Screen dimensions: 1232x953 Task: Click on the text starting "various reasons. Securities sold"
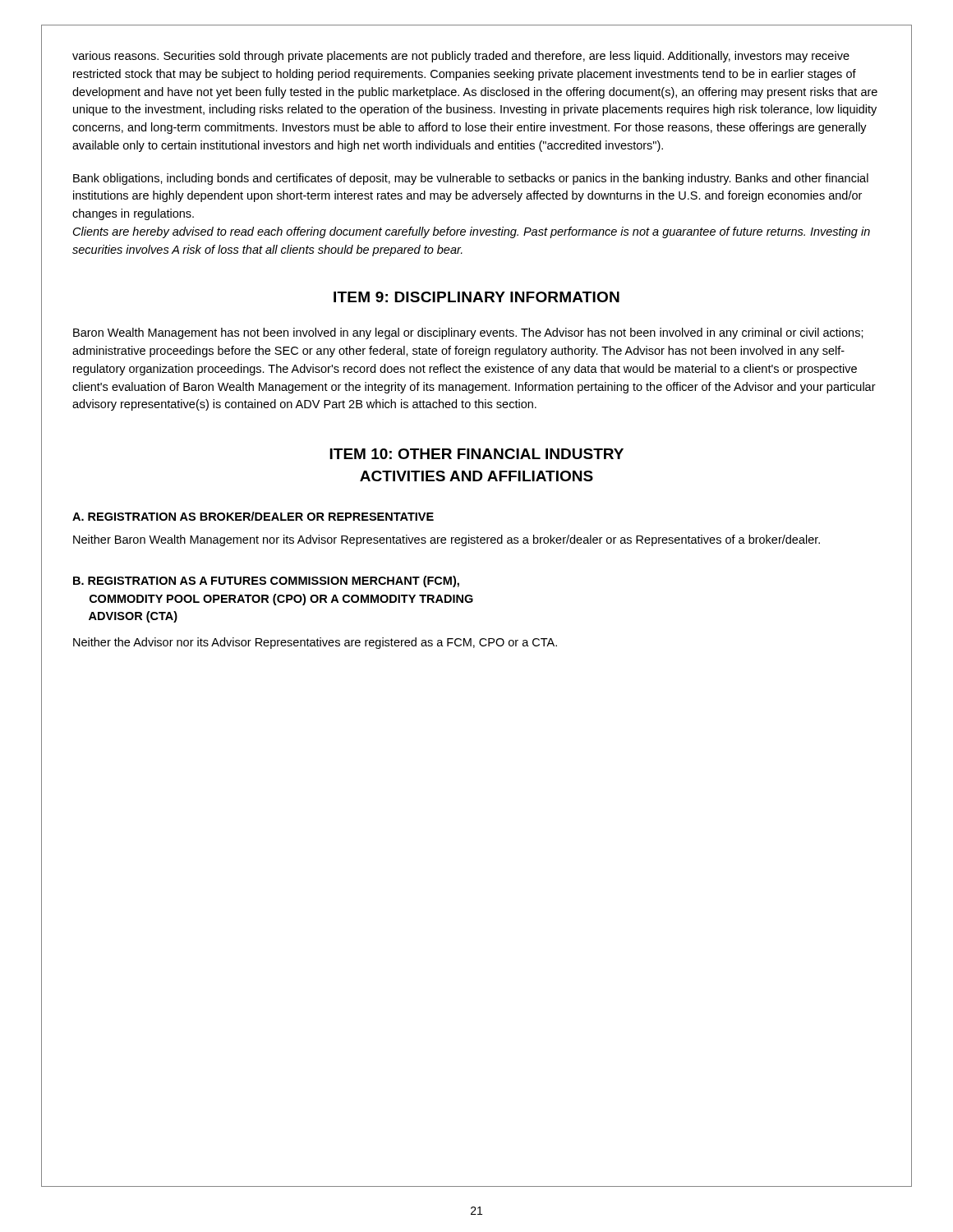[x=475, y=101]
